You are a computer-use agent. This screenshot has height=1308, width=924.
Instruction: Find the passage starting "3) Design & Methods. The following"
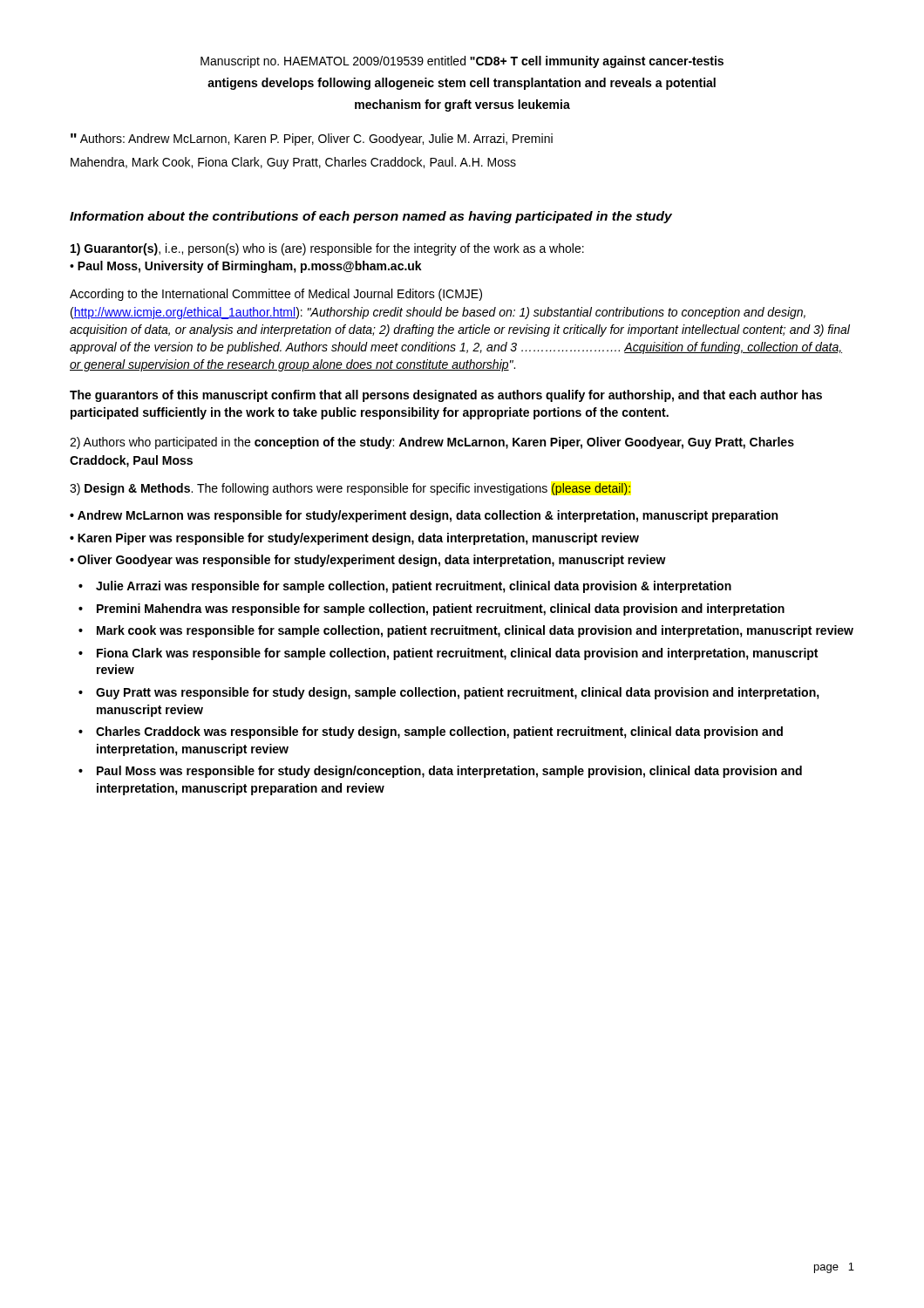coord(350,488)
